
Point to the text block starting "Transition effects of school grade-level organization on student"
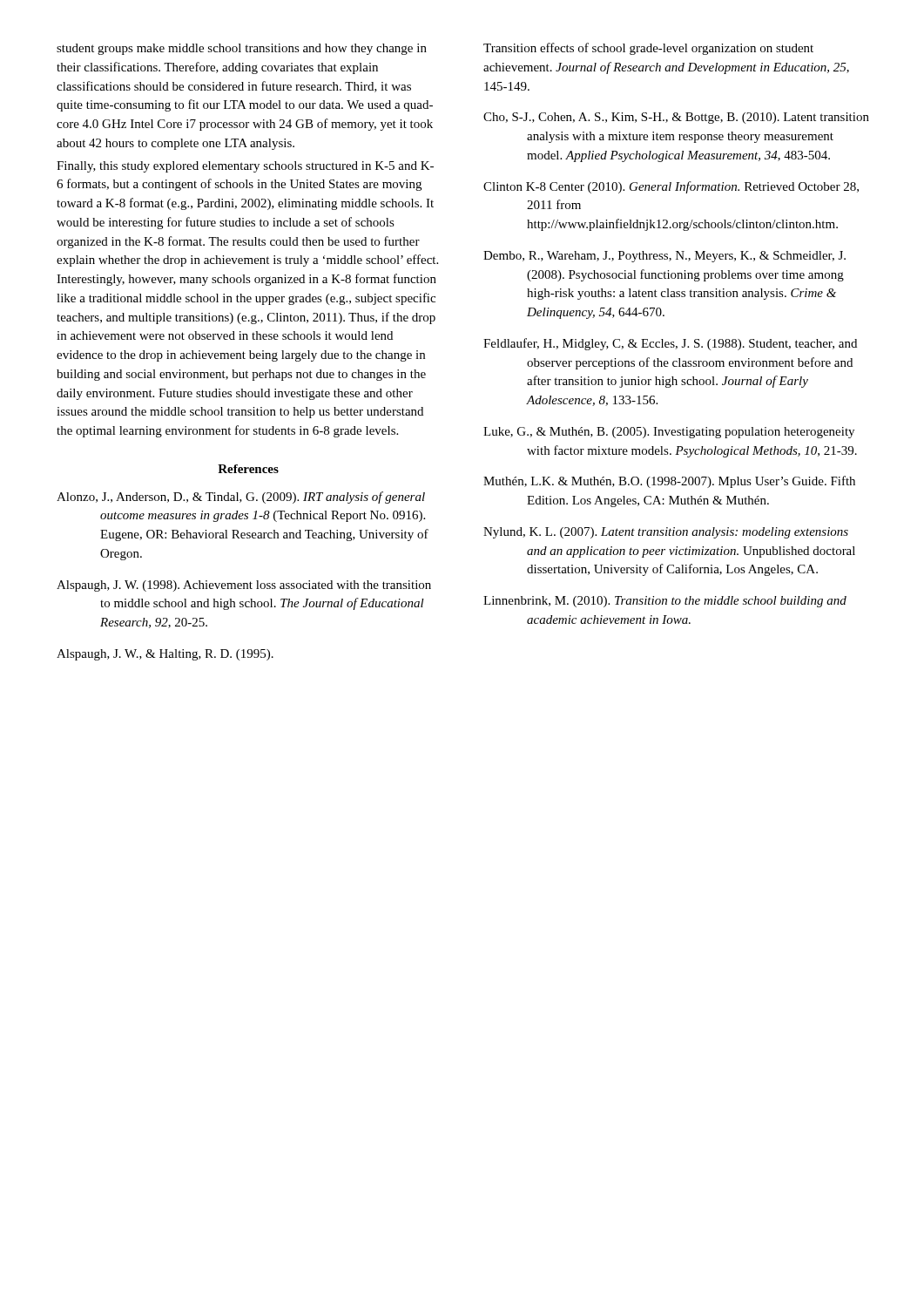677,68
